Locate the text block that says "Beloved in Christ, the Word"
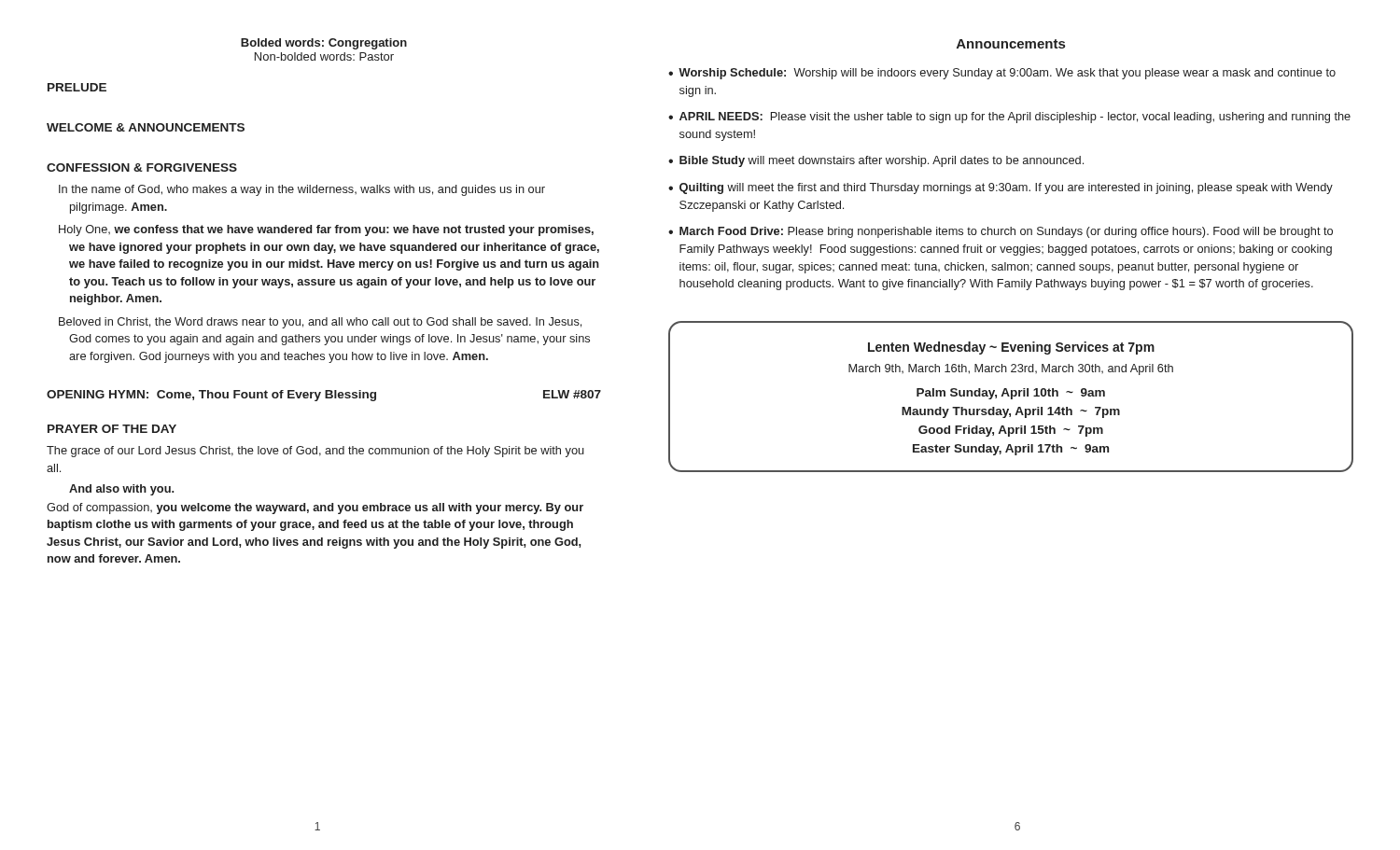 coord(324,339)
